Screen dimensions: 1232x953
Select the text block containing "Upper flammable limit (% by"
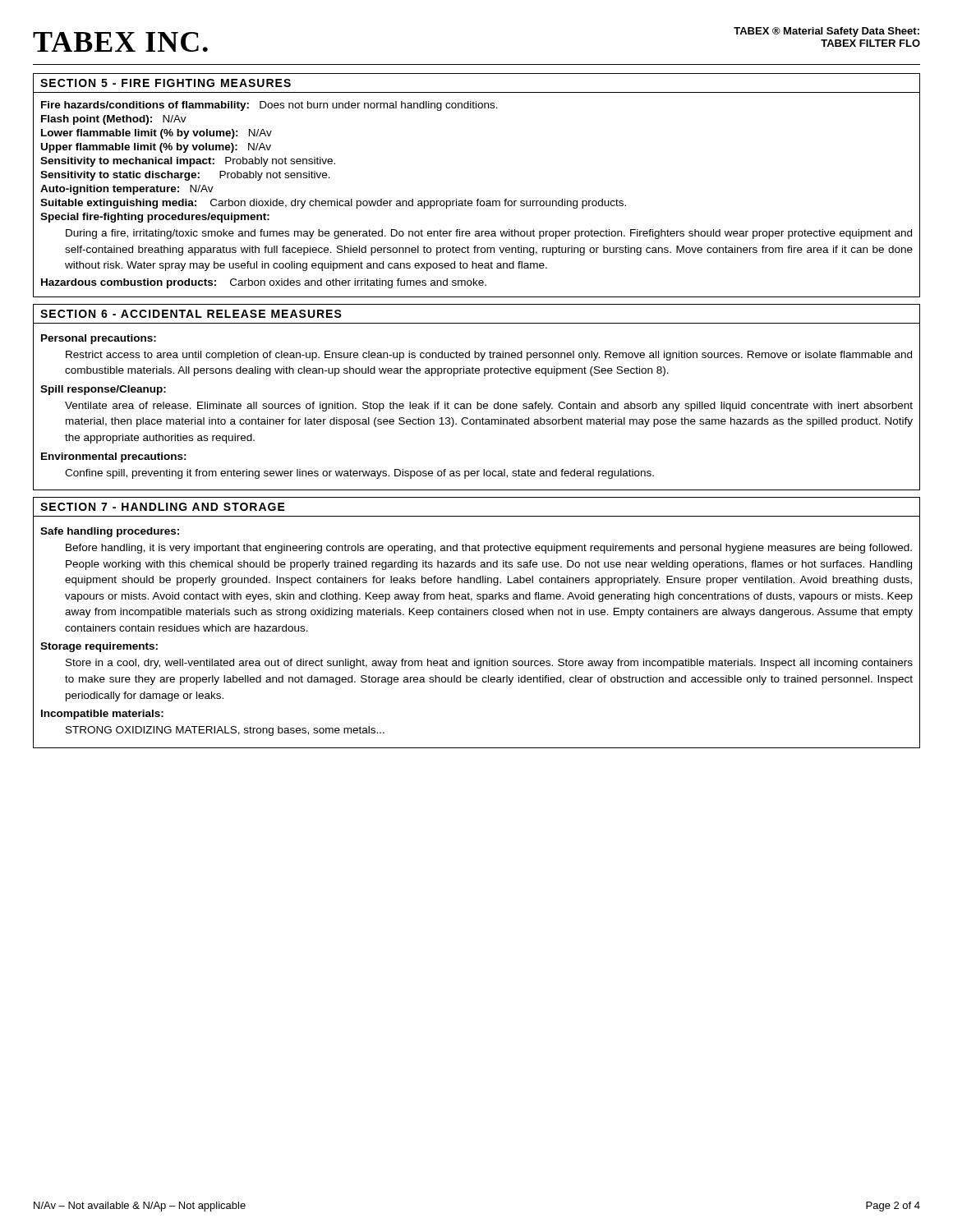click(156, 147)
